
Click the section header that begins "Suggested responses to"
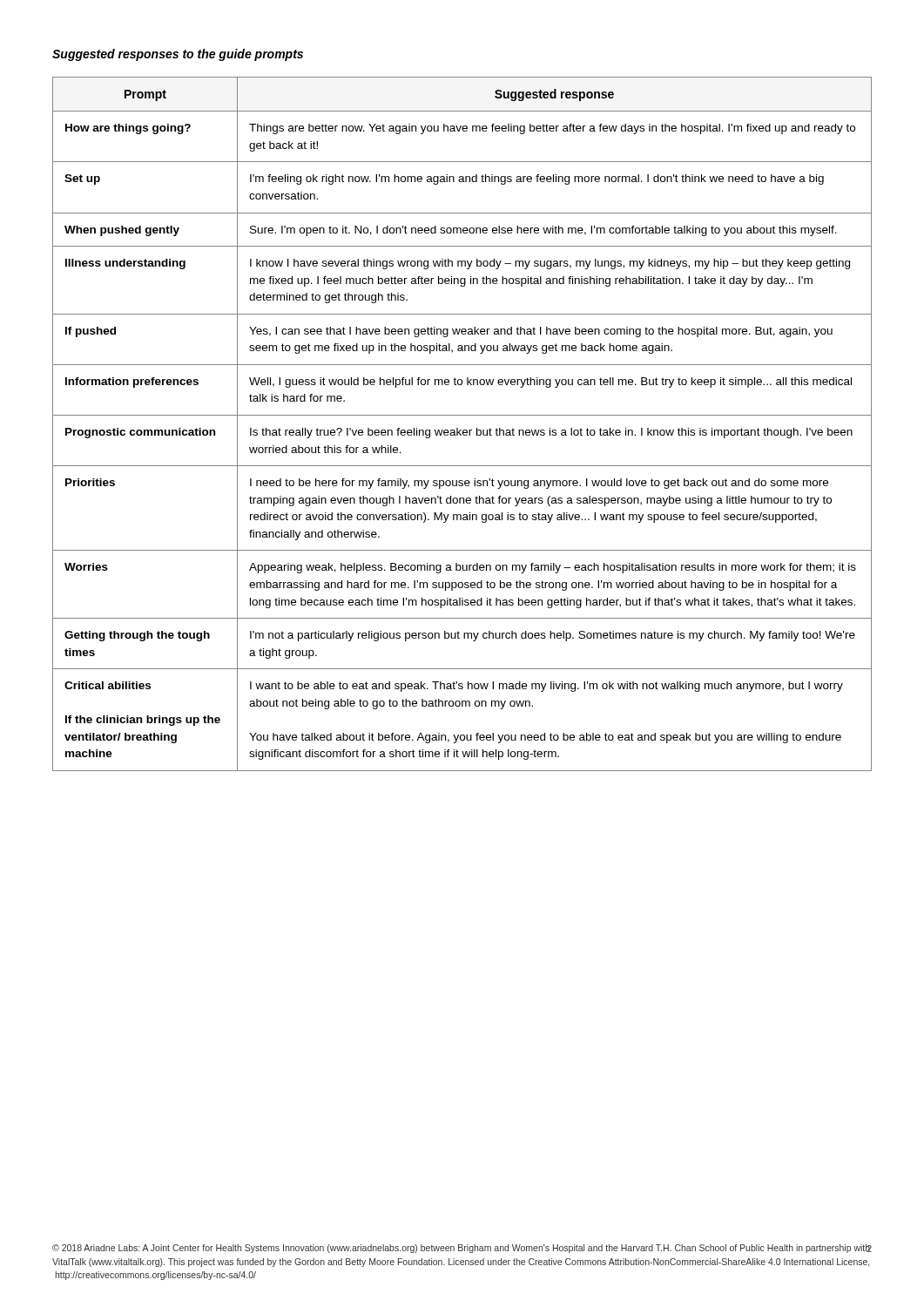(178, 54)
